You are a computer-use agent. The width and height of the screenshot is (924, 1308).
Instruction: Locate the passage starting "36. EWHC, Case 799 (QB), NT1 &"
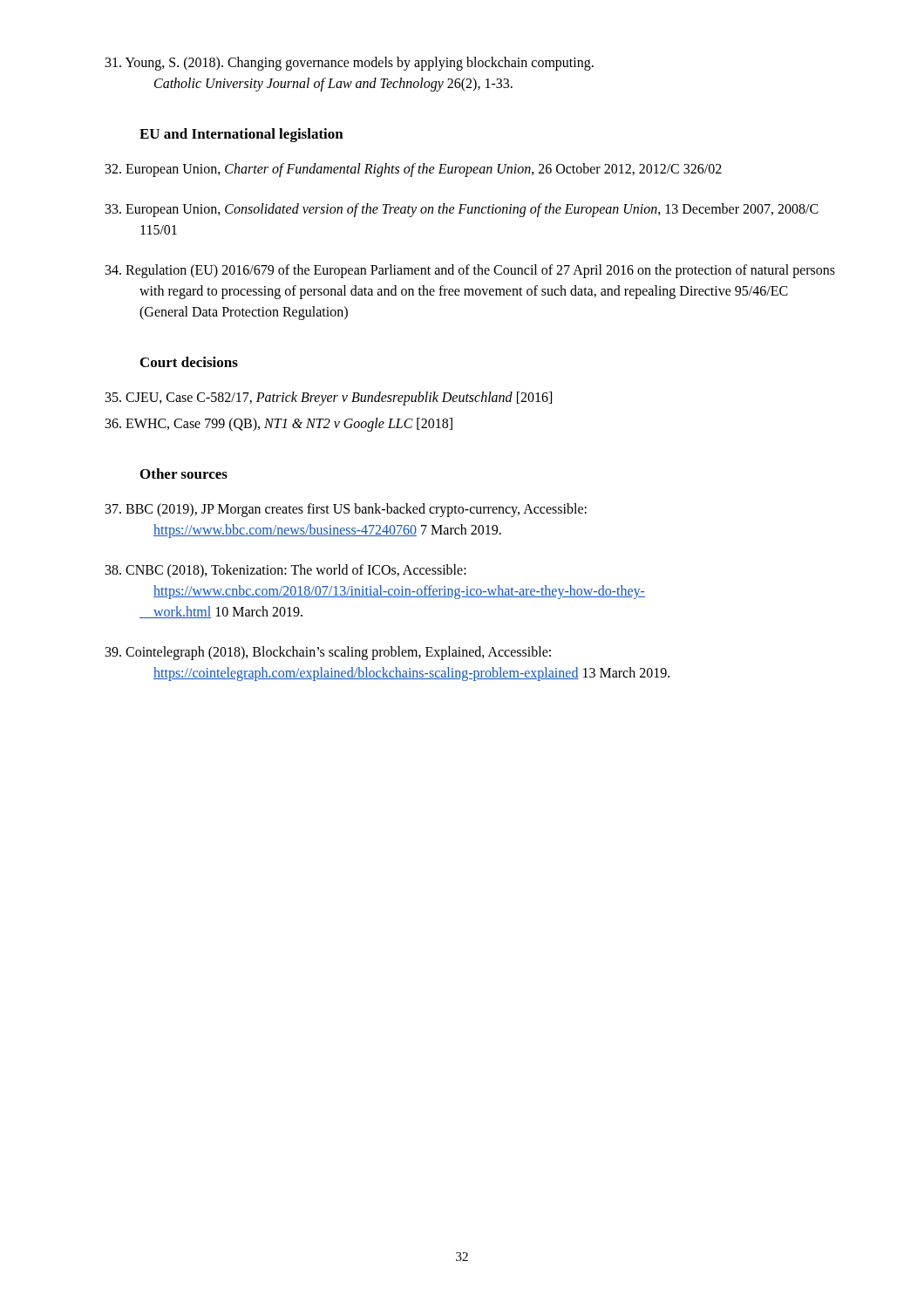[x=279, y=423]
